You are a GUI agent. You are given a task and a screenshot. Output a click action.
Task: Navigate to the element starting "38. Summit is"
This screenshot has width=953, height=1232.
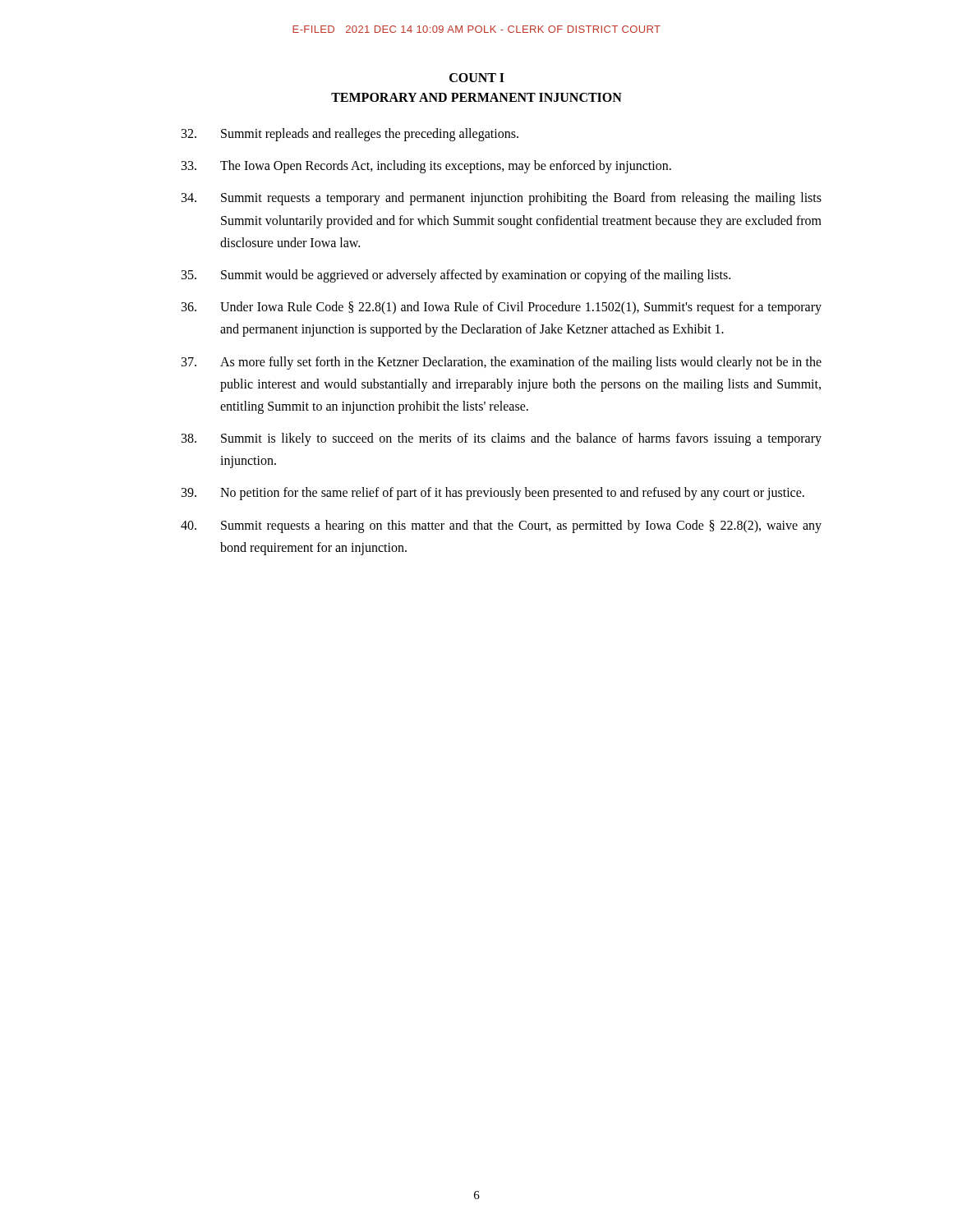(x=476, y=449)
